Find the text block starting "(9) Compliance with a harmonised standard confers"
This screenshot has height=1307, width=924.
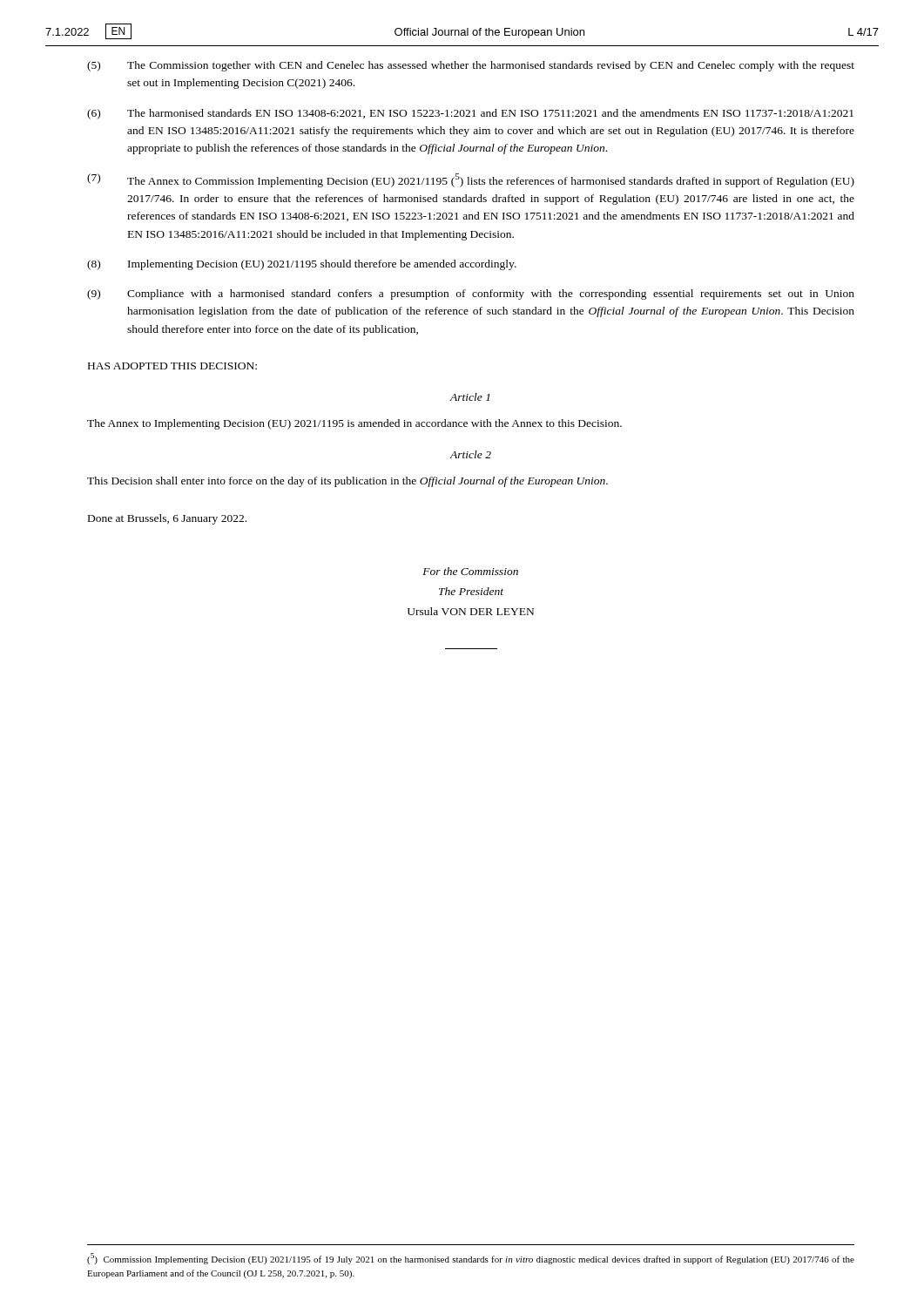click(471, 311)
